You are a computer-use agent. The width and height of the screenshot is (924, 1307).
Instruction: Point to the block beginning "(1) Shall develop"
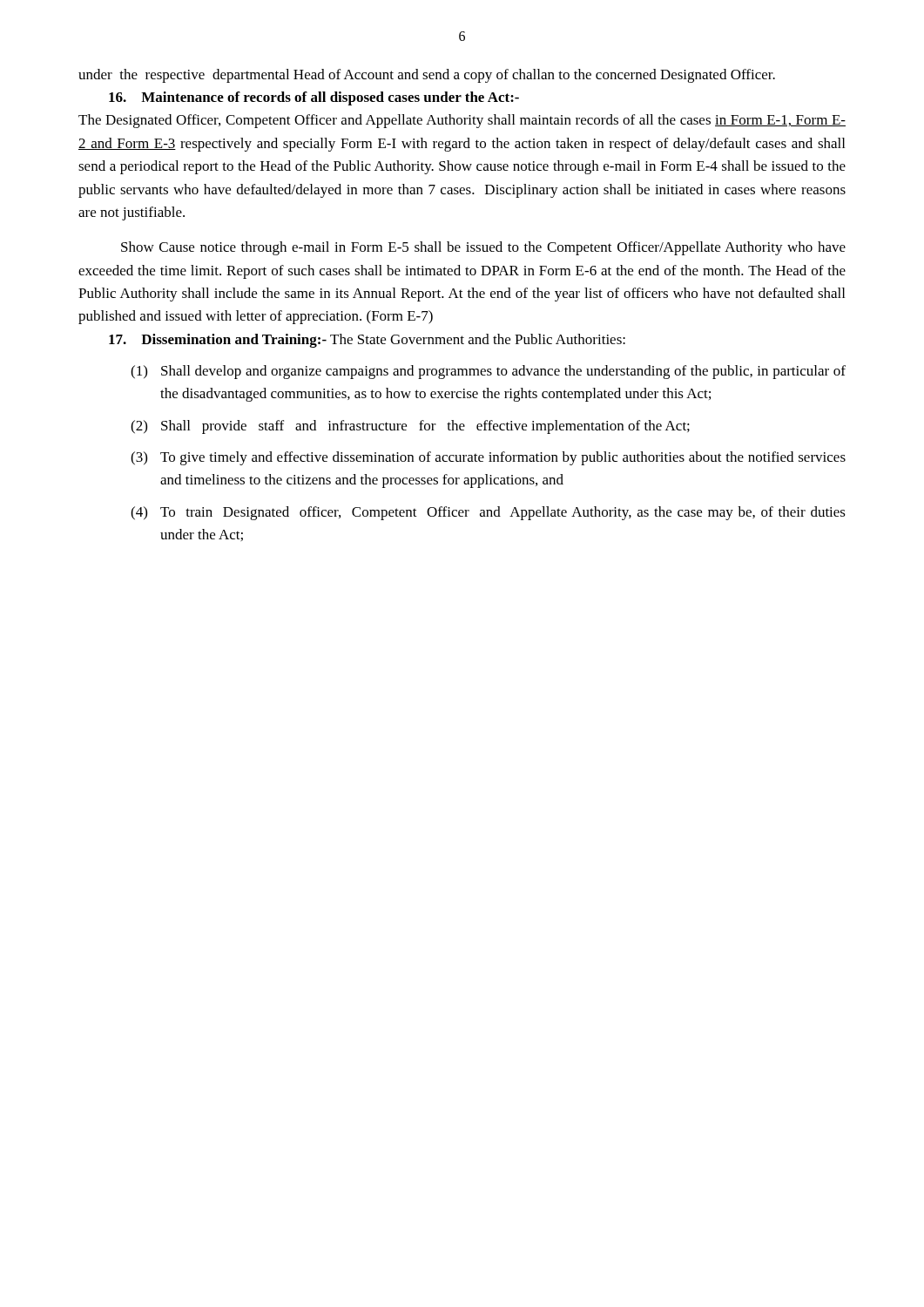(488, 383)
